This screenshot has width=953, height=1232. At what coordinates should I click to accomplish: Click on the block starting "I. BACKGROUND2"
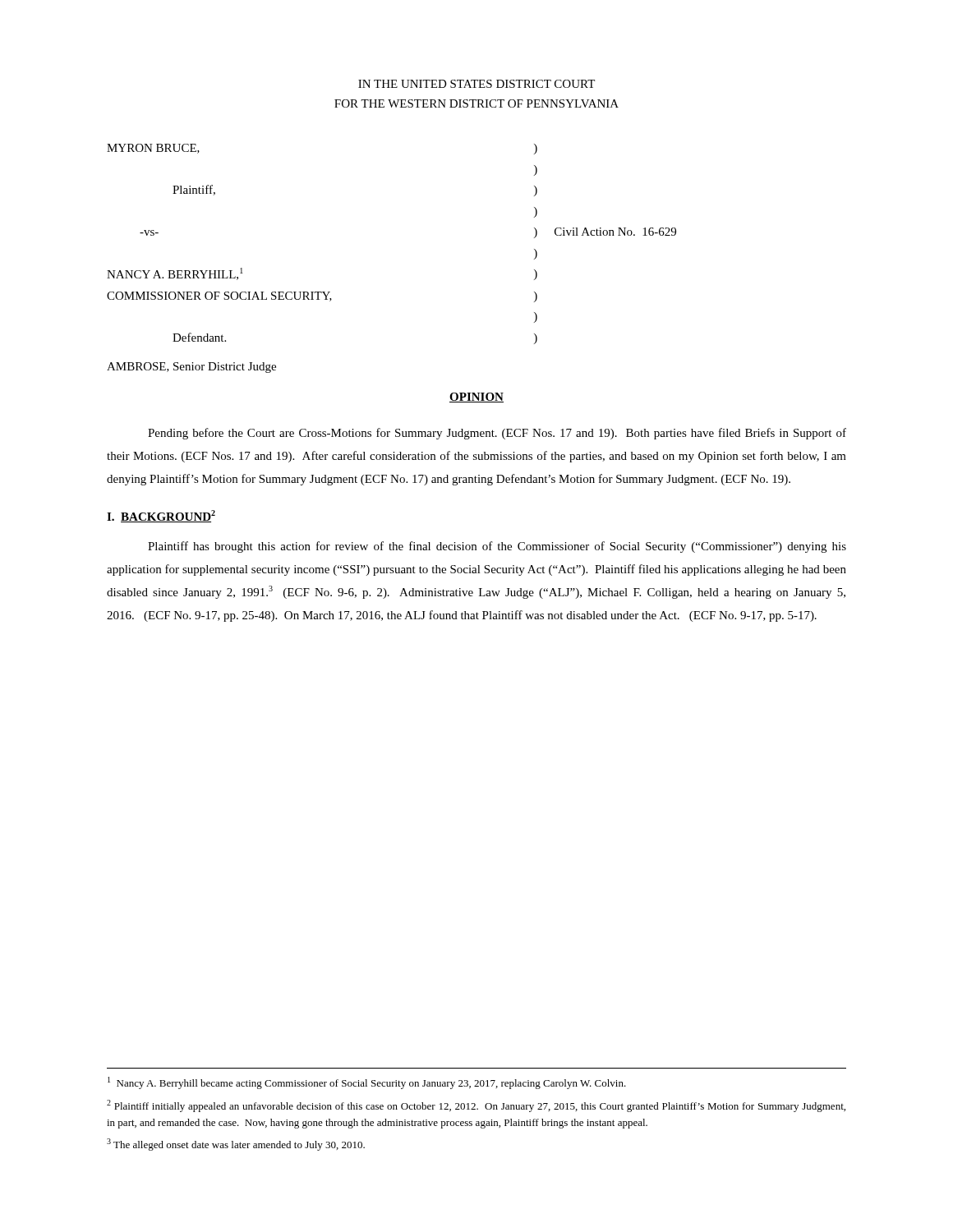(x=161, y=516)
